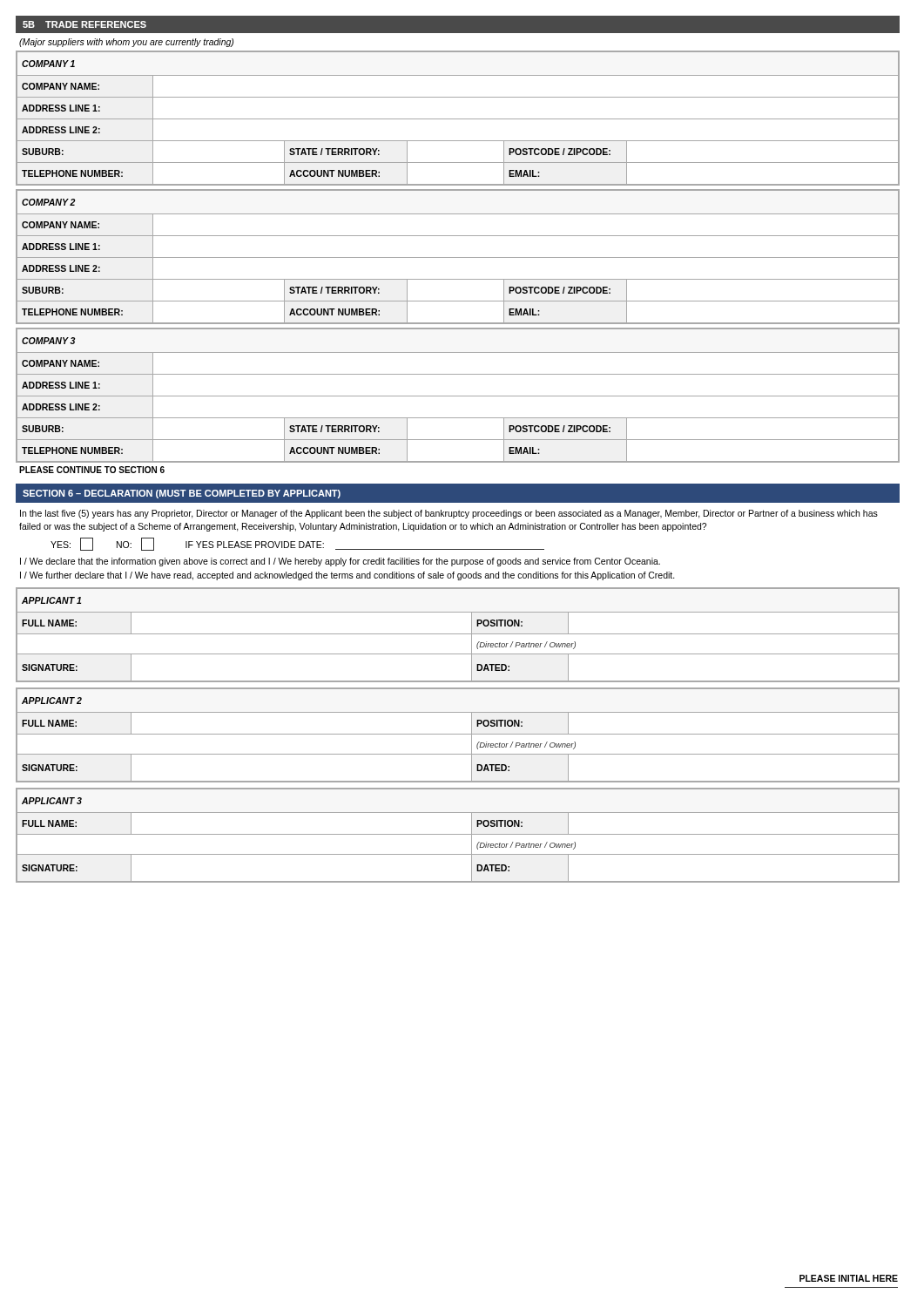Navigate to the block starting "(Major suppliers with whom"
Viewport: 924px width, 1307px height.
pyautogui.click(x=127, y=42)
